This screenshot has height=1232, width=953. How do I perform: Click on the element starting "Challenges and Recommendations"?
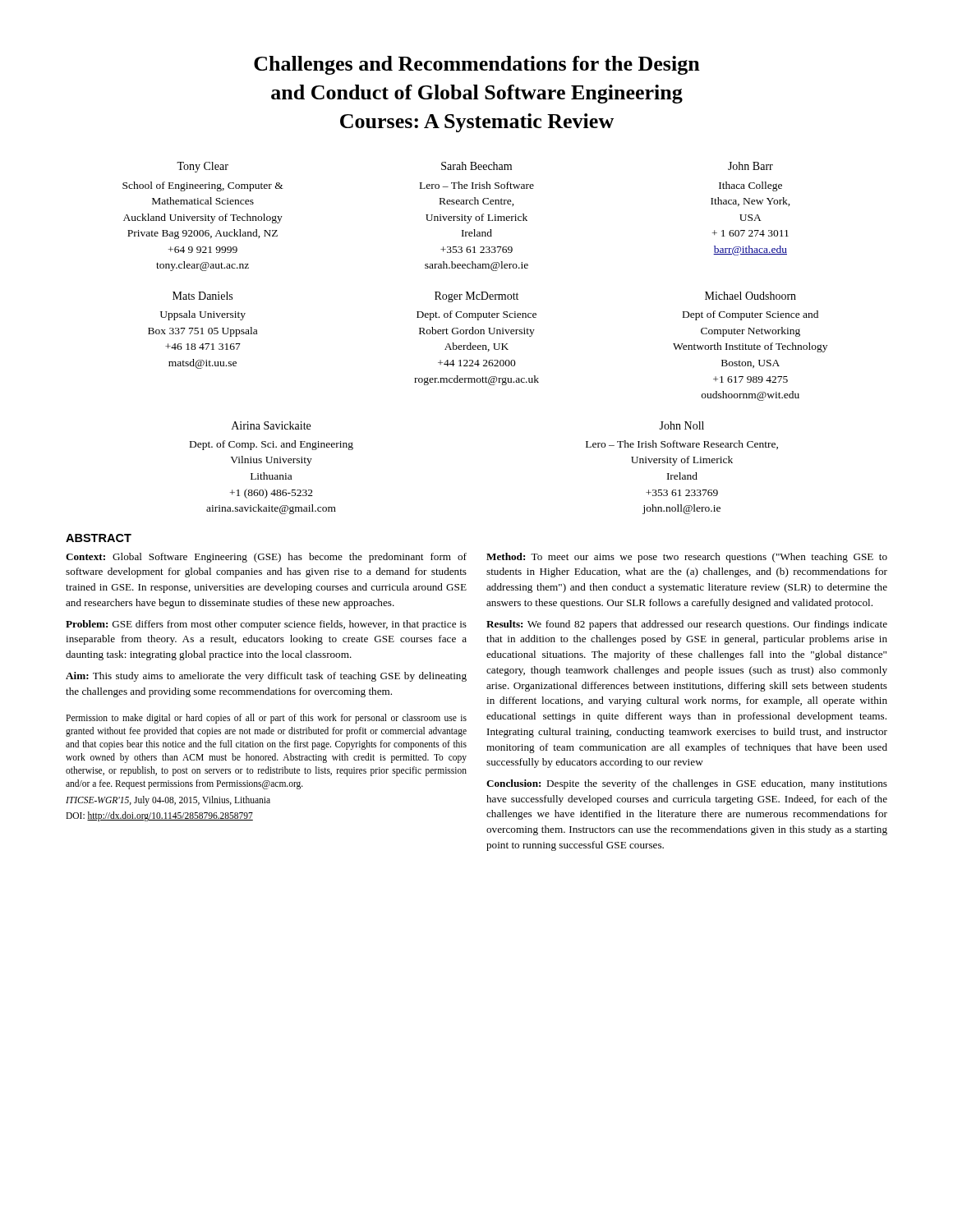point(476,93)
